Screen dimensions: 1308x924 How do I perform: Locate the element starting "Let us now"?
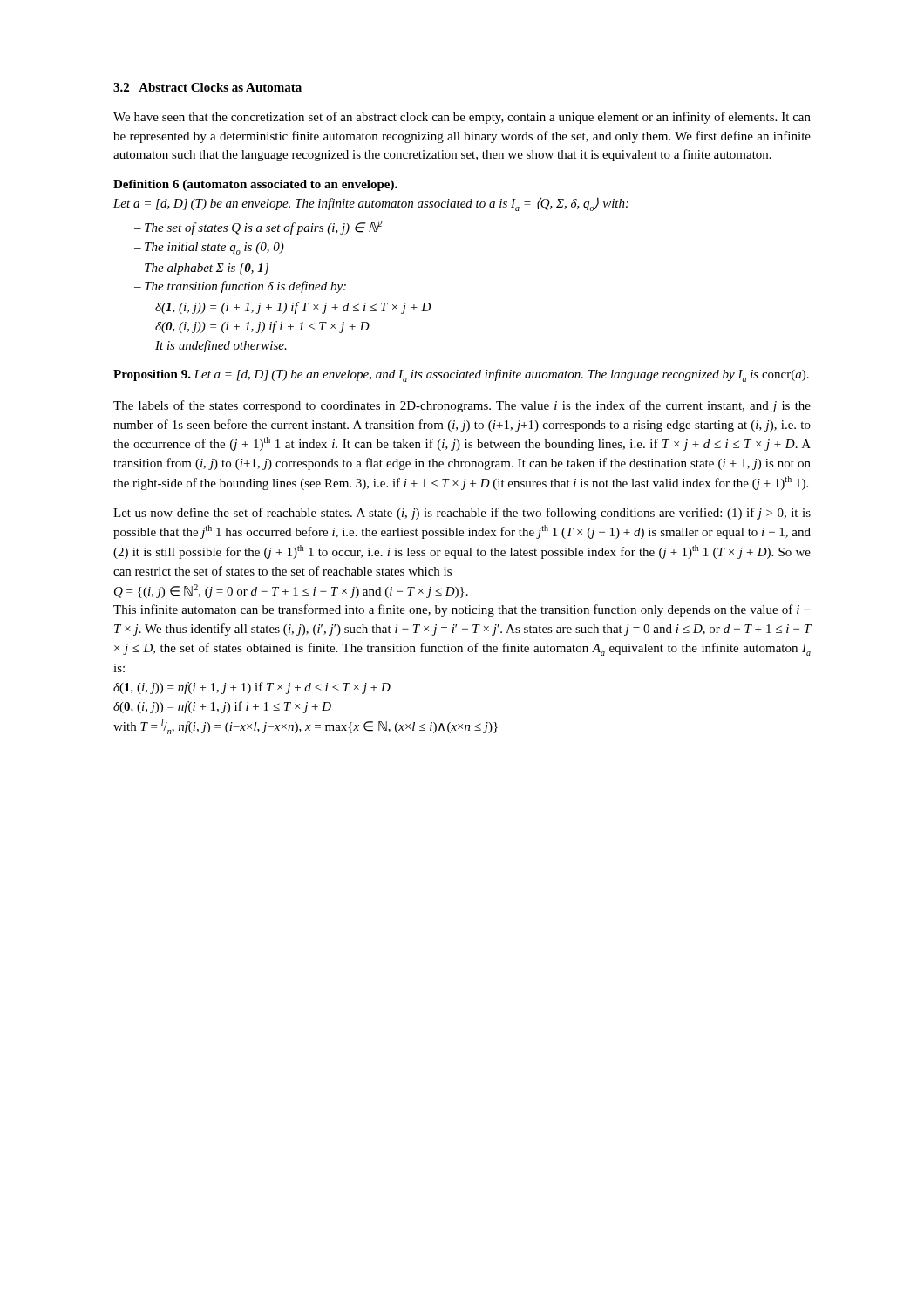tap(462, 620)
